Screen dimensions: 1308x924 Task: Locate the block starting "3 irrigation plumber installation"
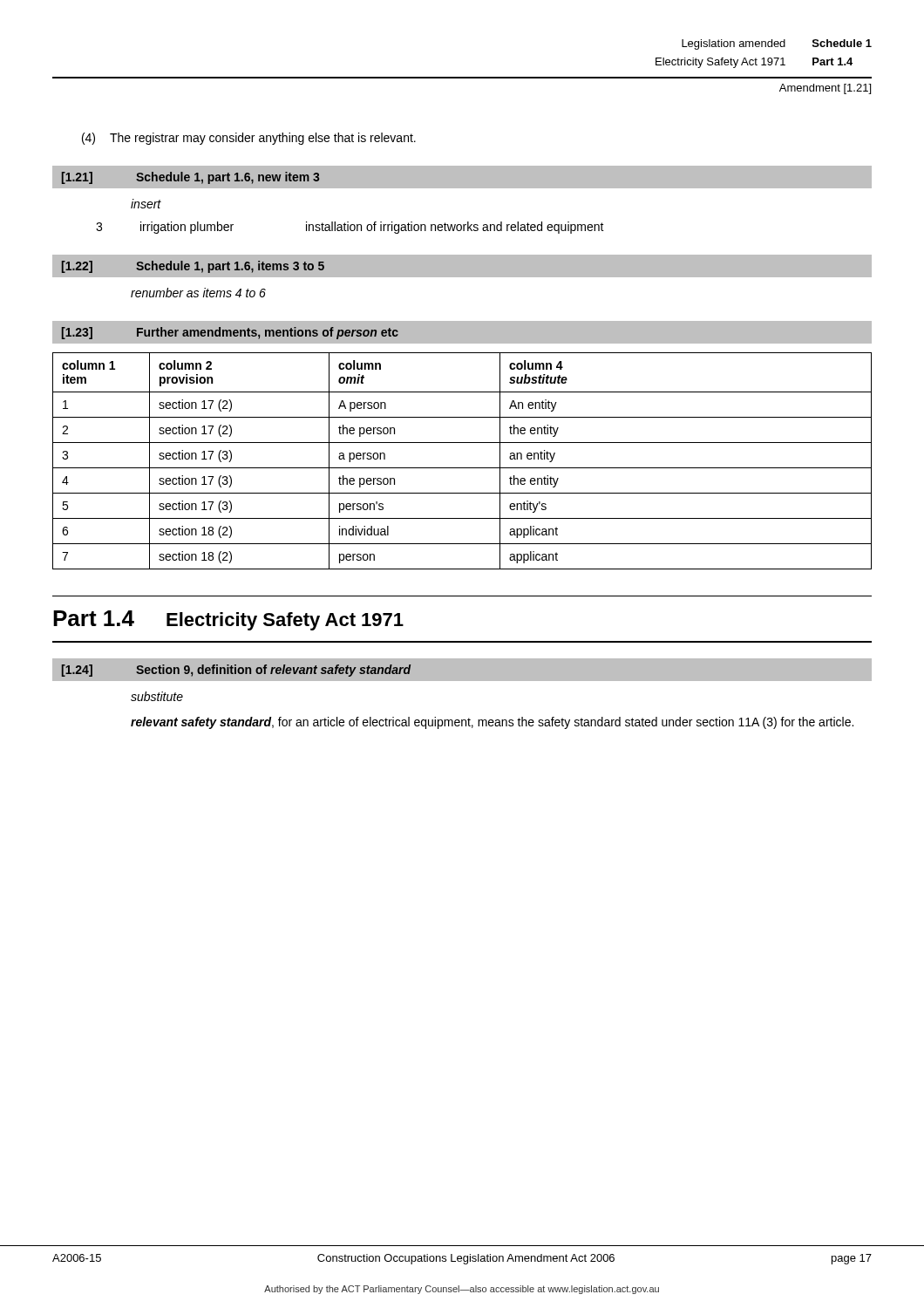tap(350, 227)
